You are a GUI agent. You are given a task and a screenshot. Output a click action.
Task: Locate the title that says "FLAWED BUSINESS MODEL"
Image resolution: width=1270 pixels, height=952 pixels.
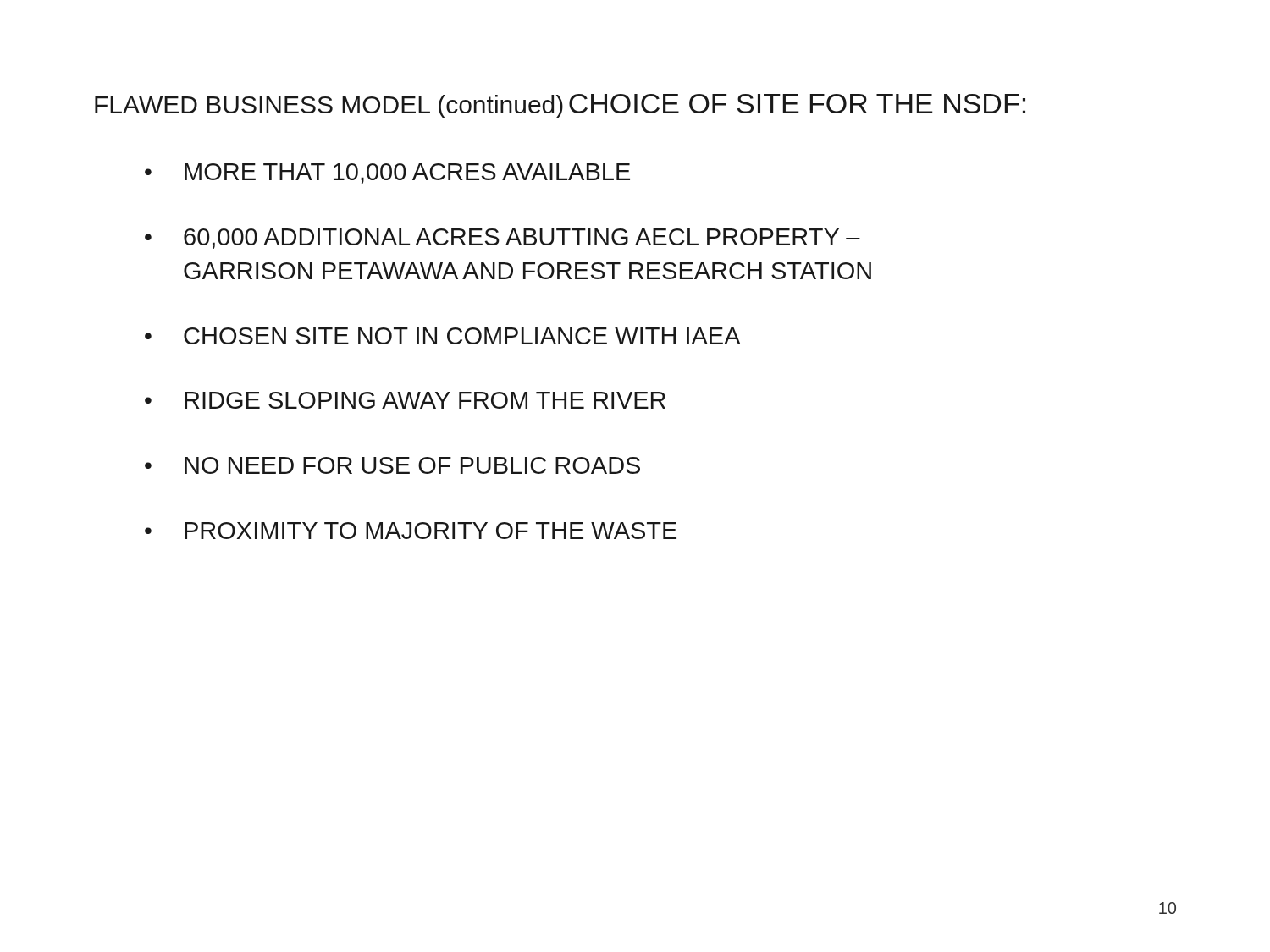[x=329, y=104]
